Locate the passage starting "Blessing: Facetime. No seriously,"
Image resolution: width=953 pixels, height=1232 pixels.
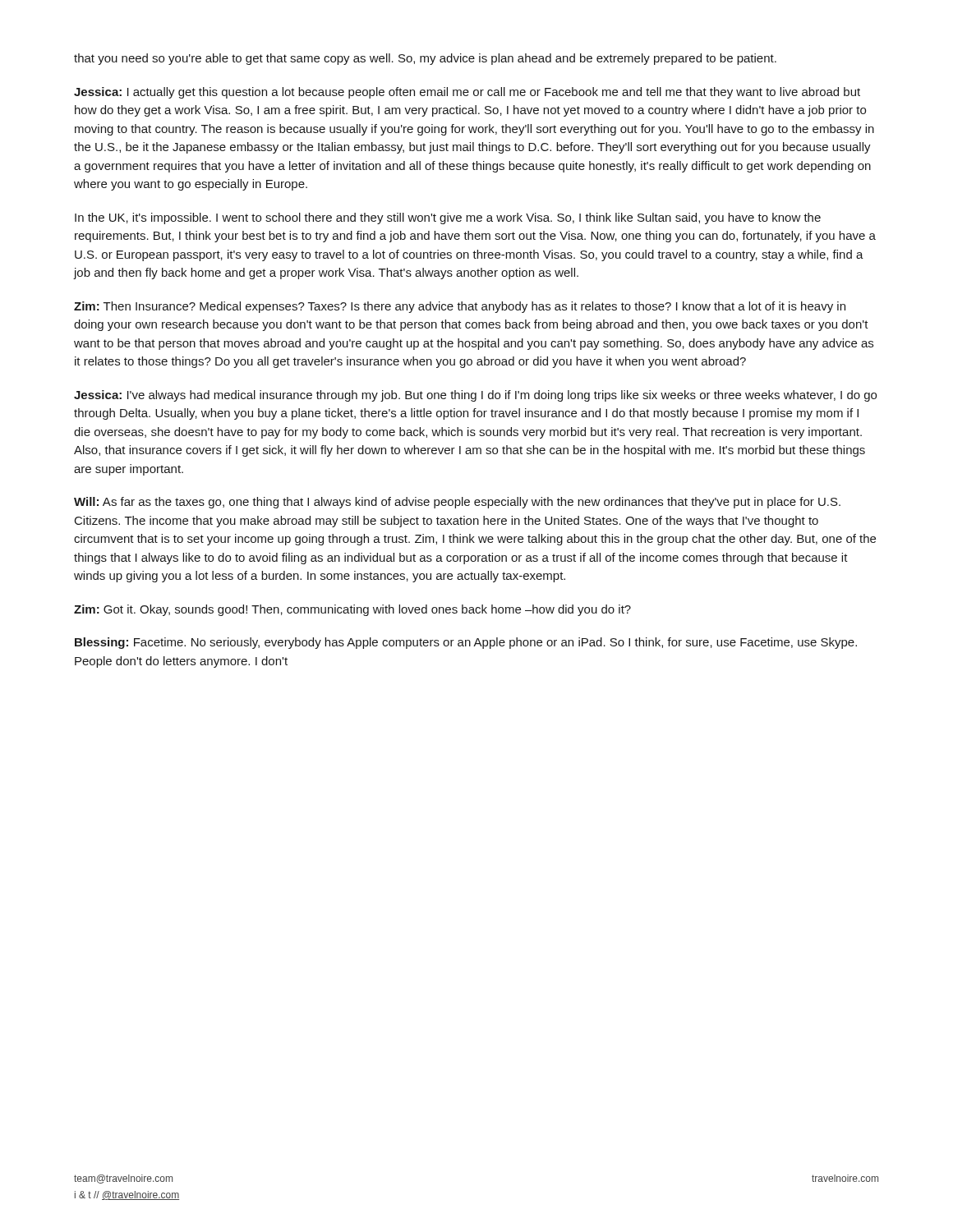point(466,651)
